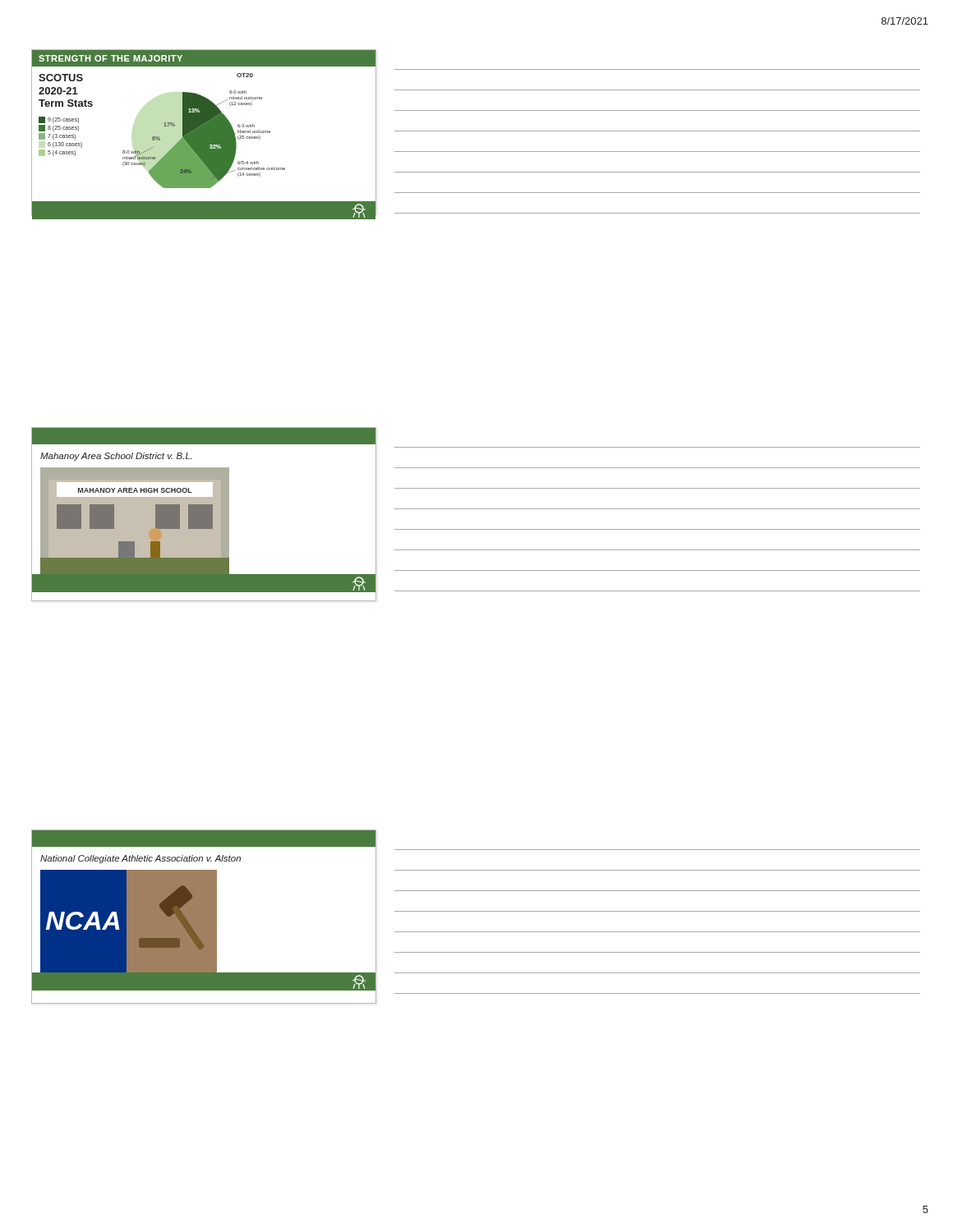Viewport: 953px width, 1232px height.
Task: Find the infographic
Action: point(204,132)
